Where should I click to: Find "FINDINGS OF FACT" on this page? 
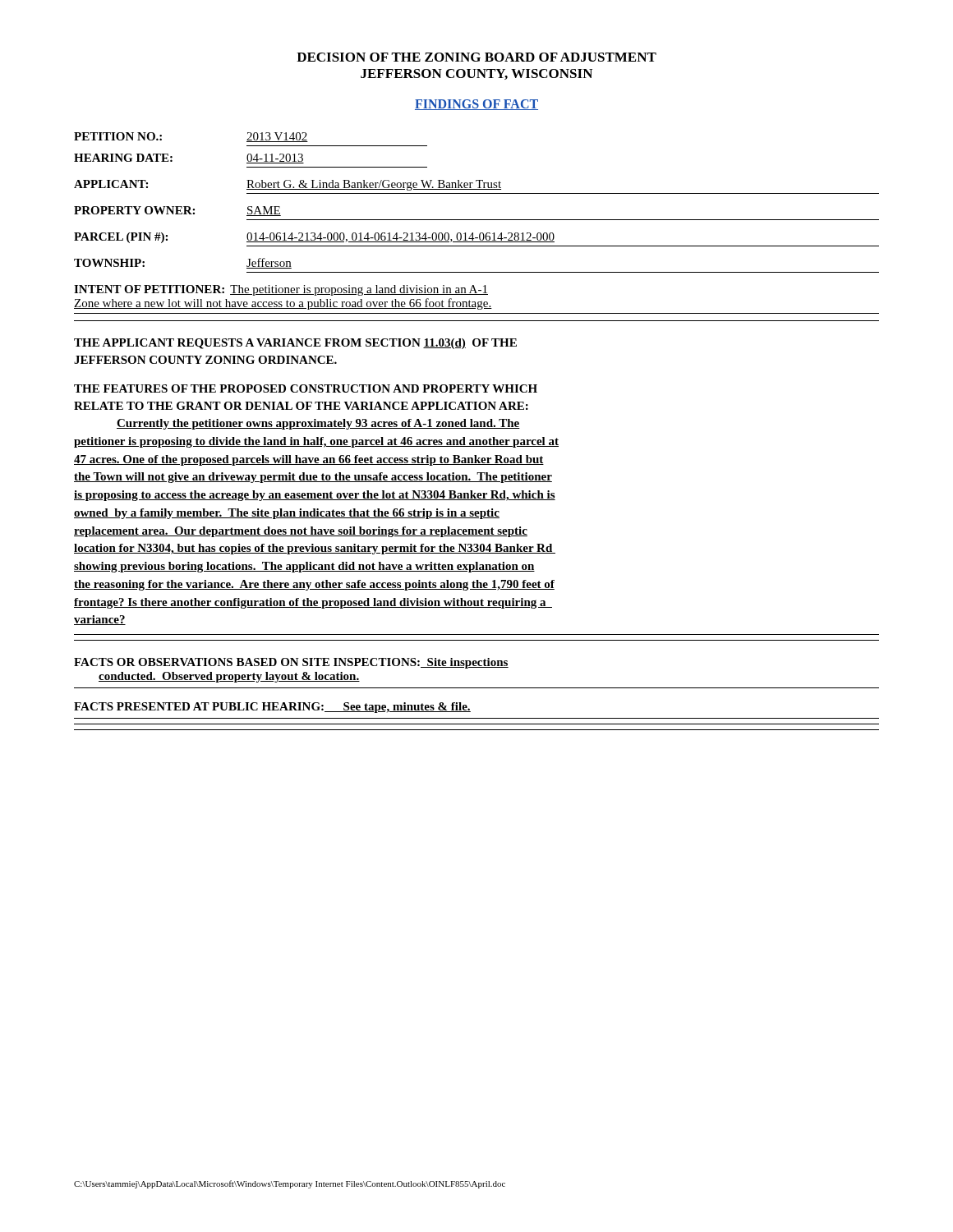476,104
